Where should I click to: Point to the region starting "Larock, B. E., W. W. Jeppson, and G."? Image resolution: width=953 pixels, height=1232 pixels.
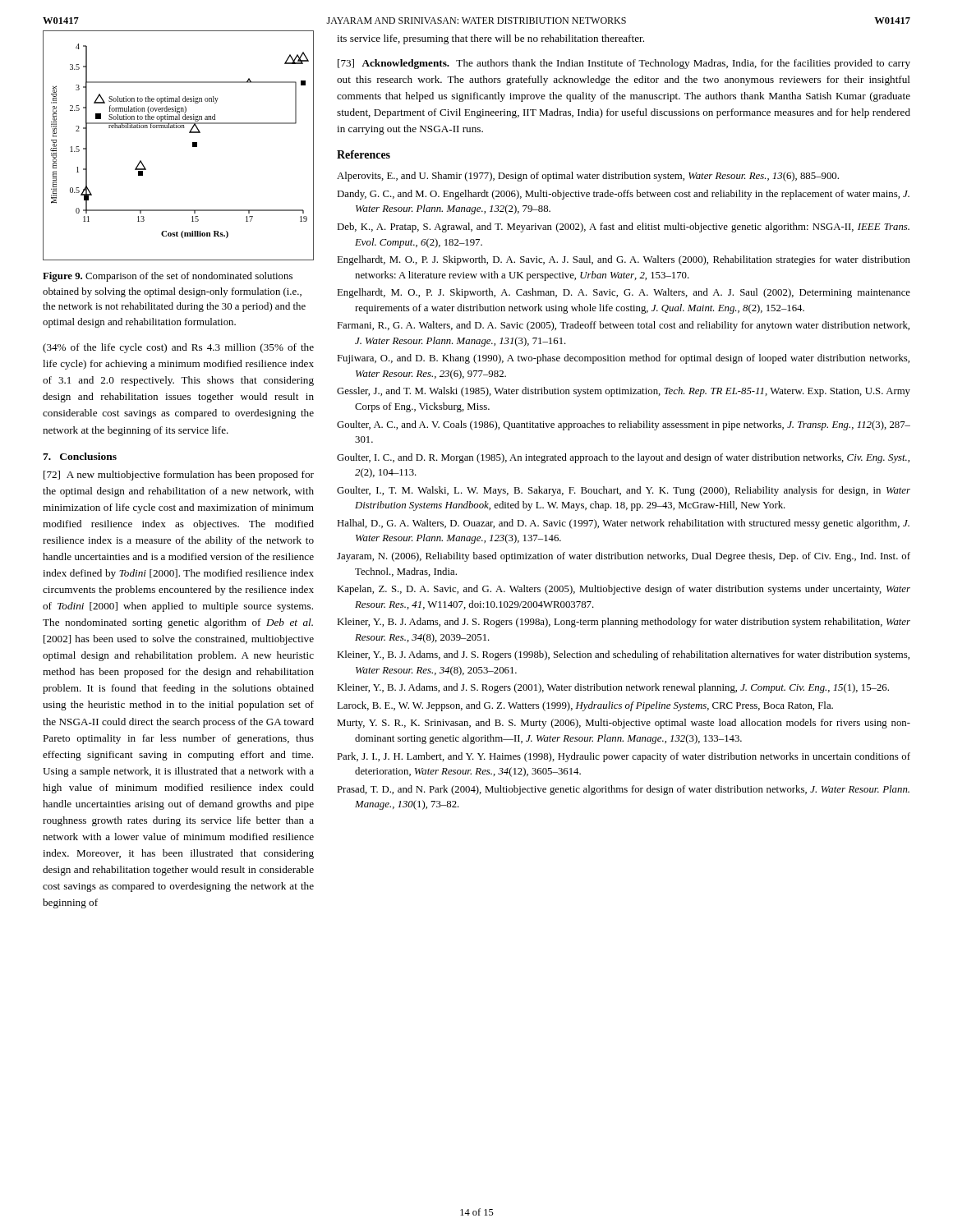585,705
